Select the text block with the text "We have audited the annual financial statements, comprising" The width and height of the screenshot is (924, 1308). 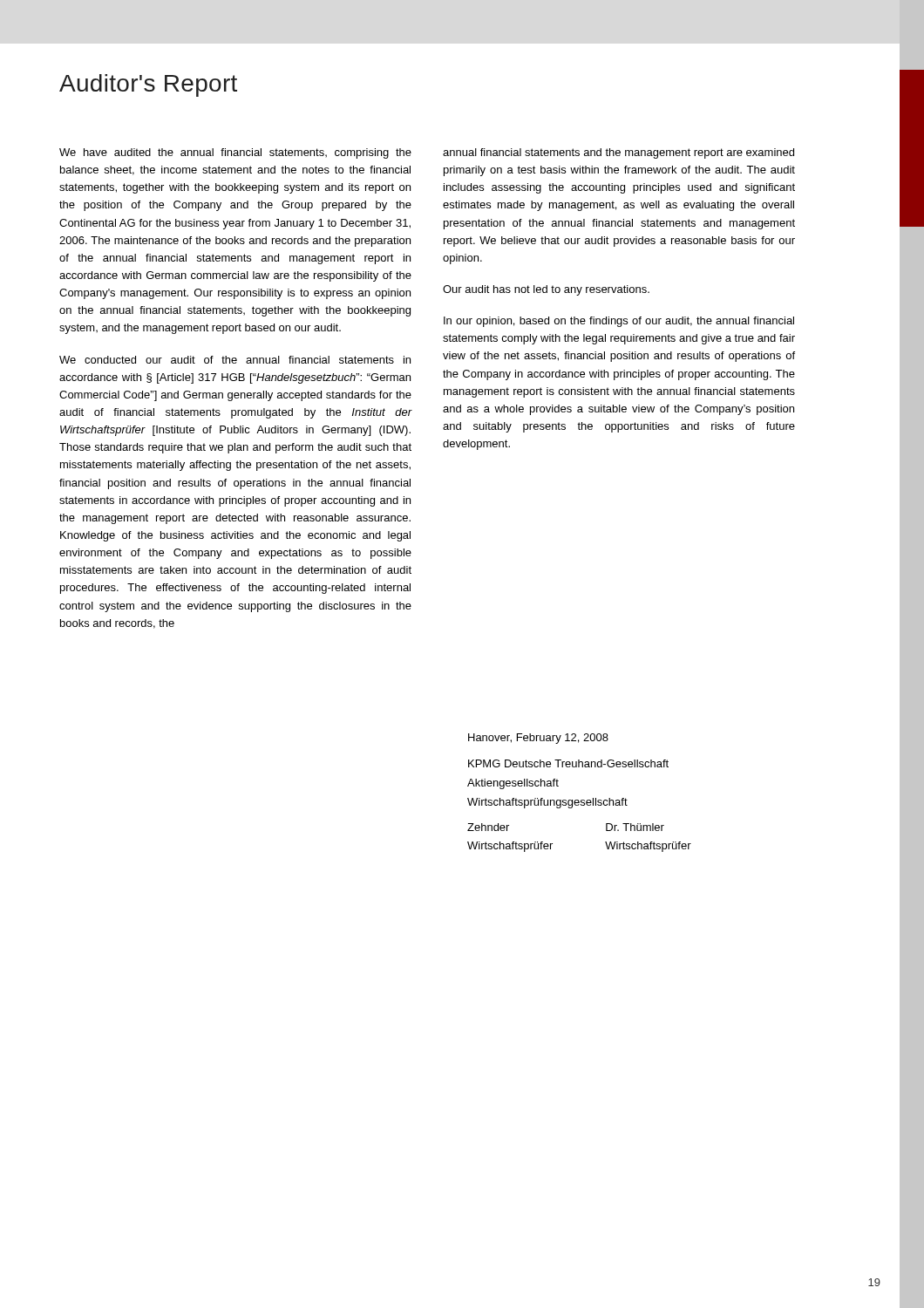[235, 240]
